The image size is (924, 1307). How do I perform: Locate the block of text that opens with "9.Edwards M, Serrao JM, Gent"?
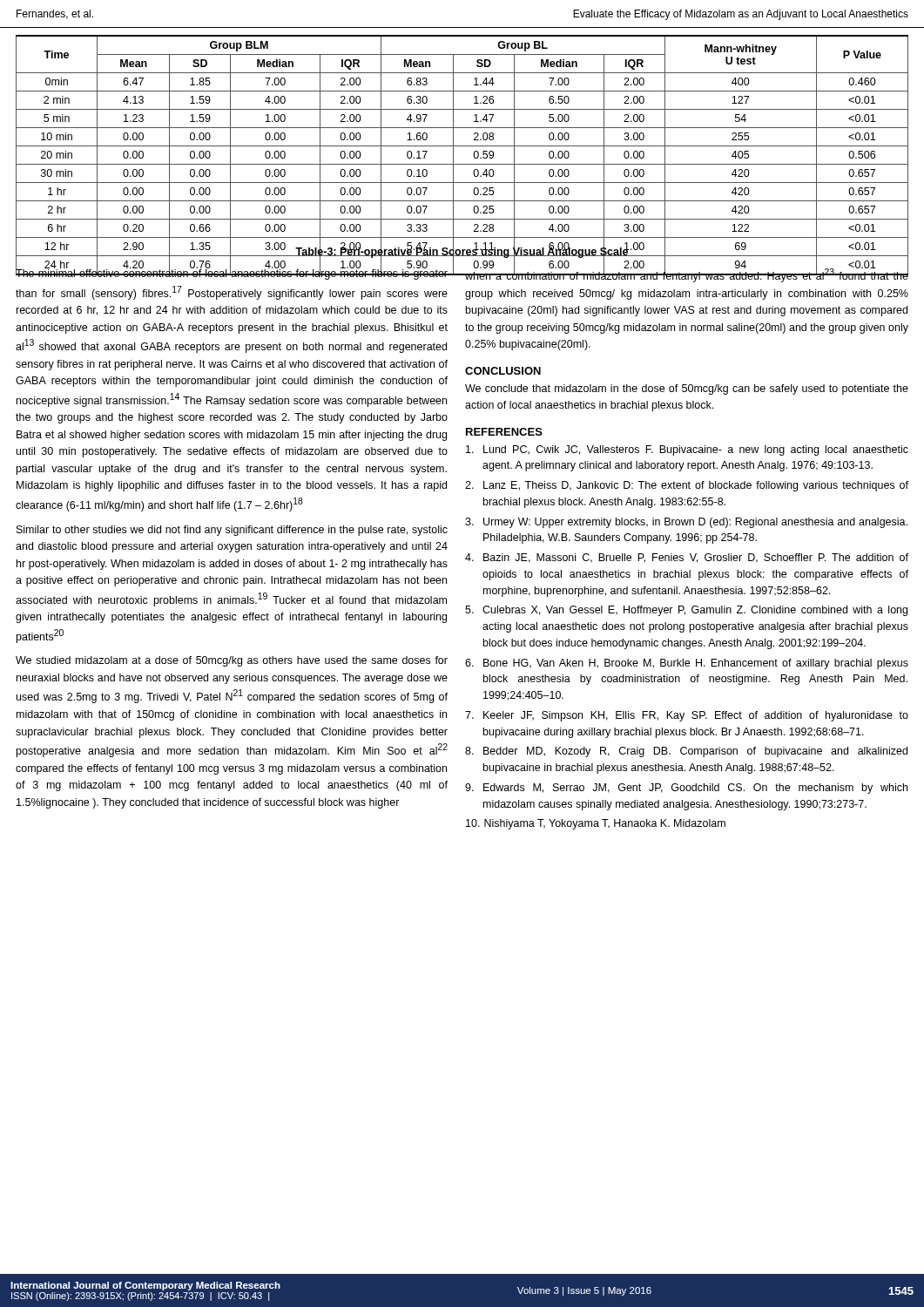click(687, 796)
